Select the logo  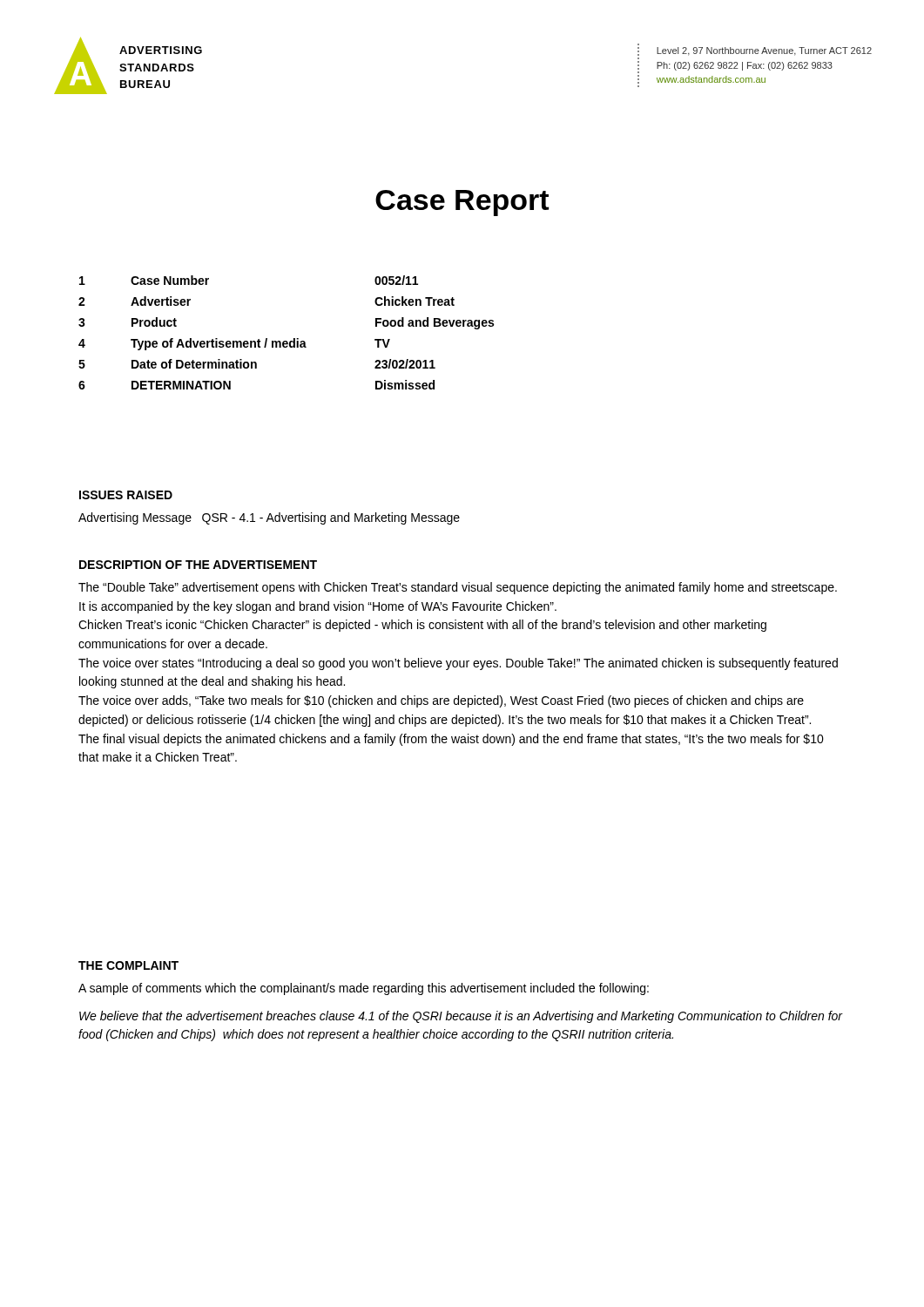click(128, 68)
